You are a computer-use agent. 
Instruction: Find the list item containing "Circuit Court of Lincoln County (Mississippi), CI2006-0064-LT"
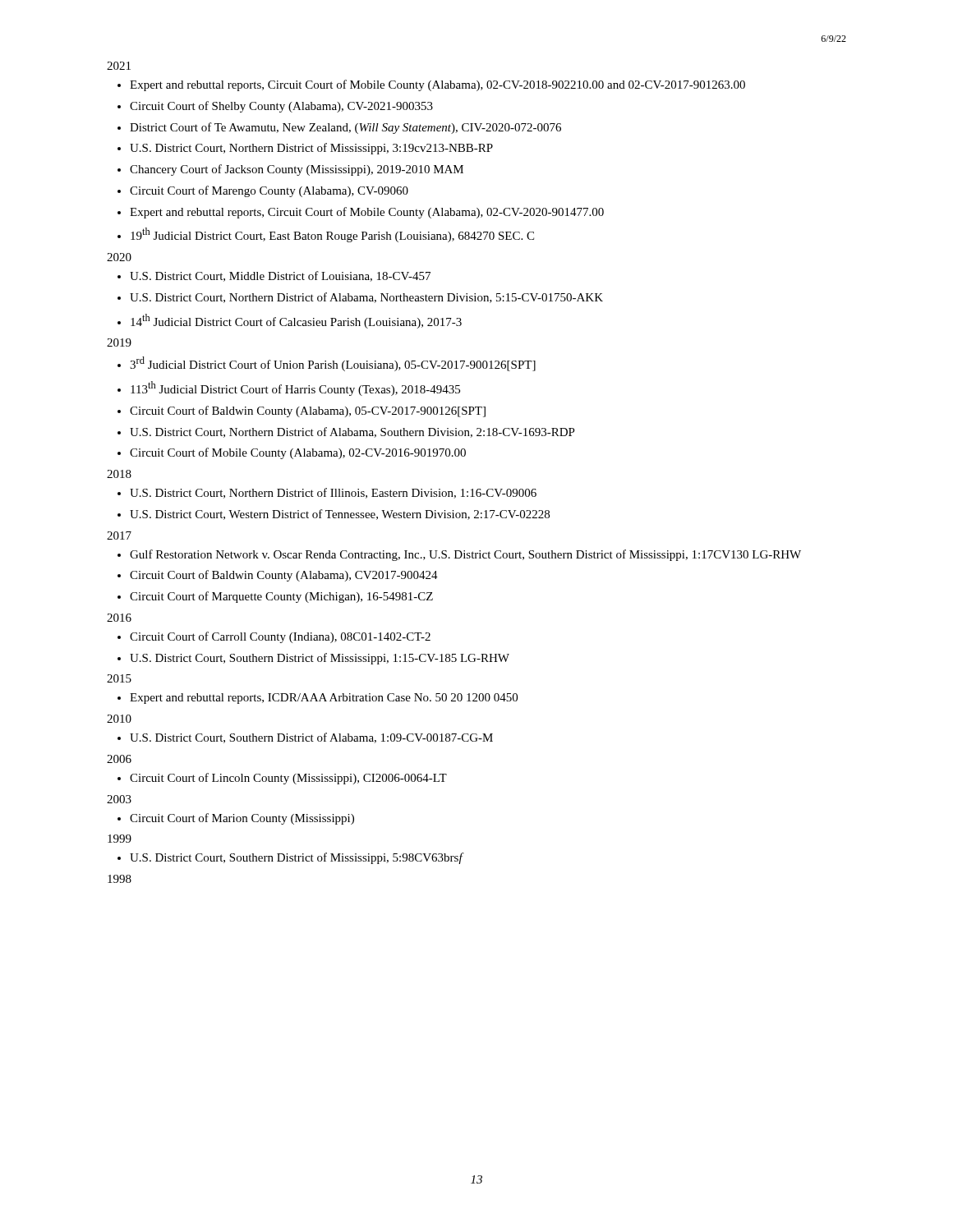click(288, 778)
